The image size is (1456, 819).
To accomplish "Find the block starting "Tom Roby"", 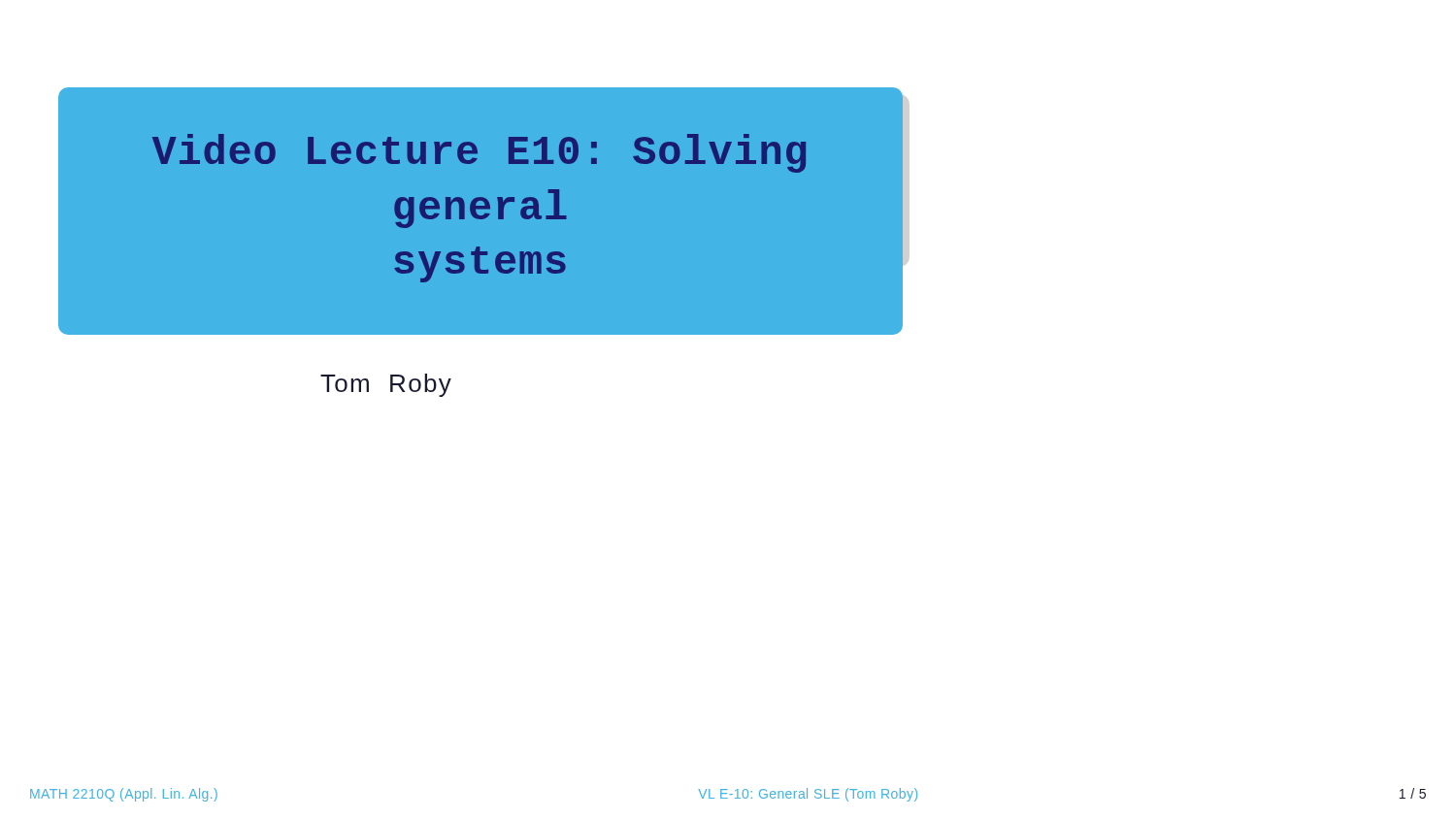I will point(386,383).
